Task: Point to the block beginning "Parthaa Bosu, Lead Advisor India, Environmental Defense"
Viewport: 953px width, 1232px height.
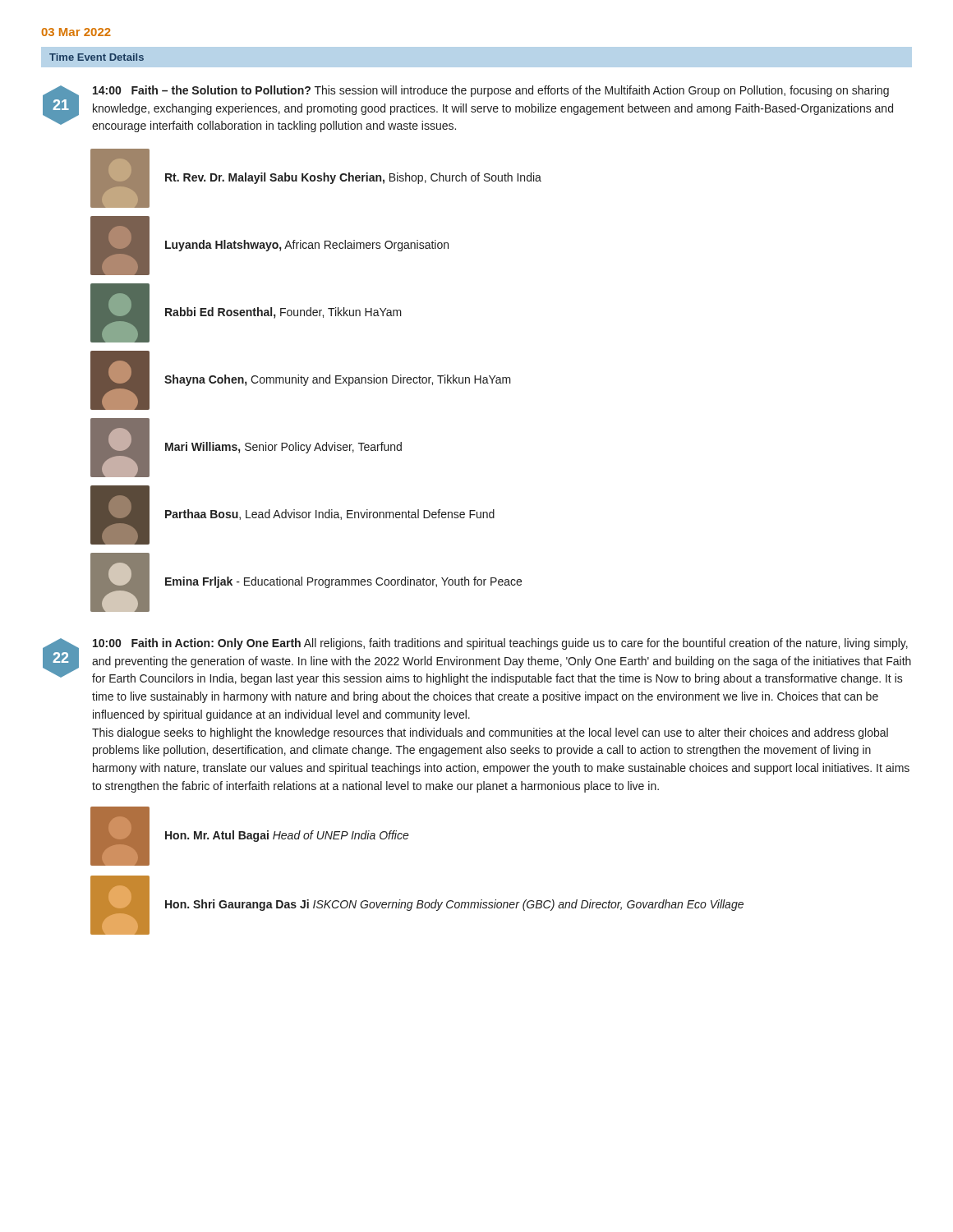Action: [293, 515]
